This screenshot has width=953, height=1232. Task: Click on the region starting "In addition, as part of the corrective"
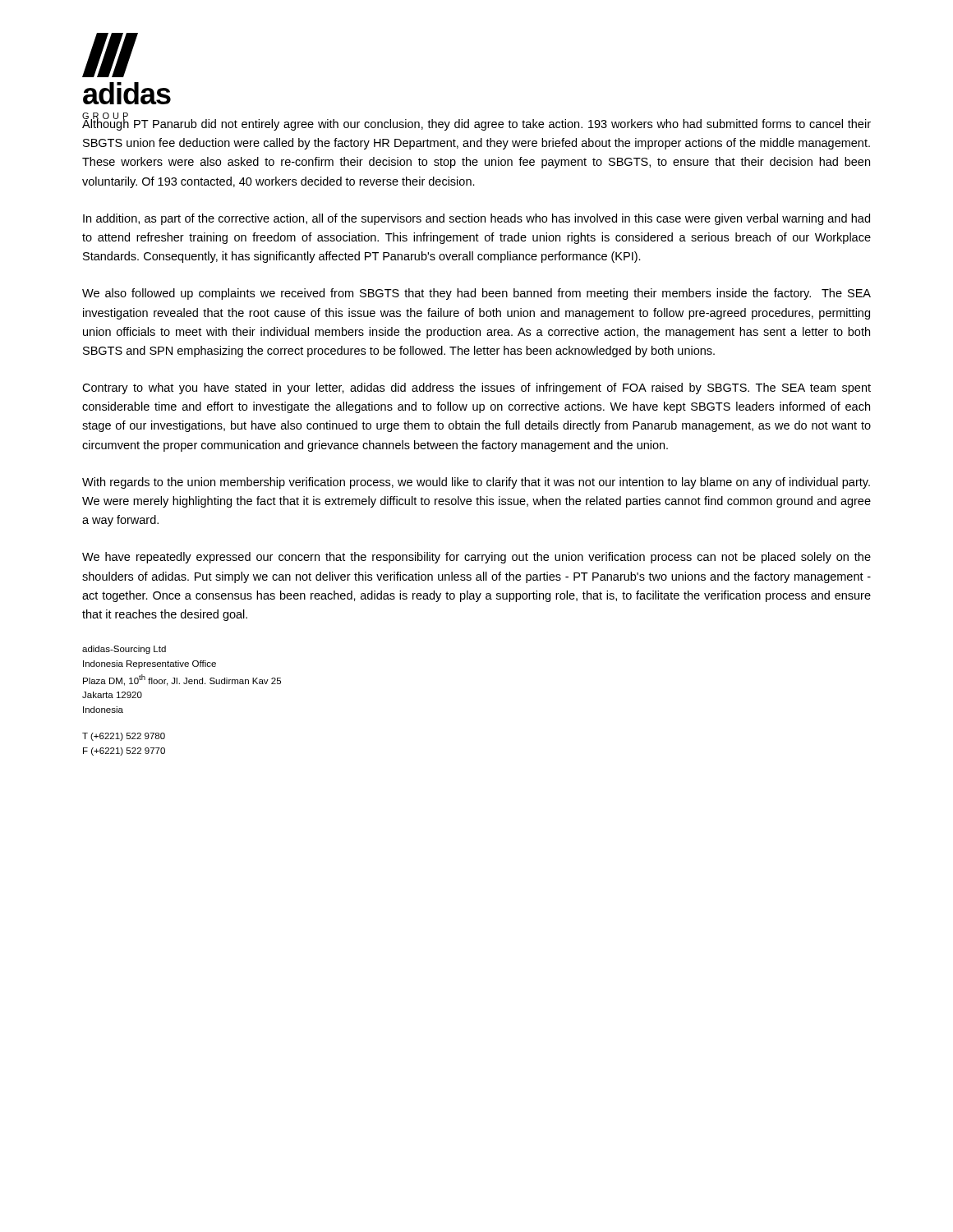(x=476, y=237)
